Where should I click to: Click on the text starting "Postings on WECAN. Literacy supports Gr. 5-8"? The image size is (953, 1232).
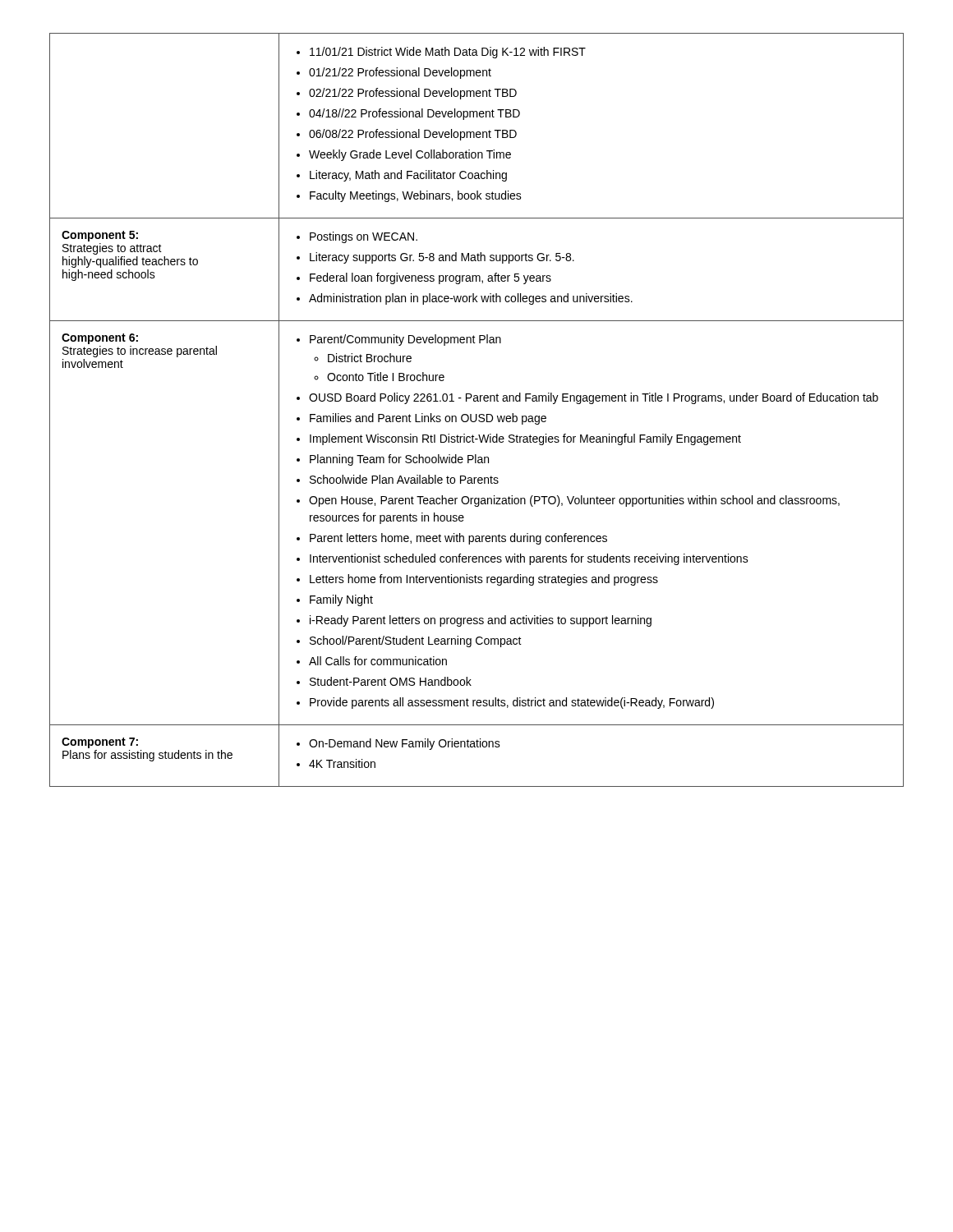pos(357,237)
